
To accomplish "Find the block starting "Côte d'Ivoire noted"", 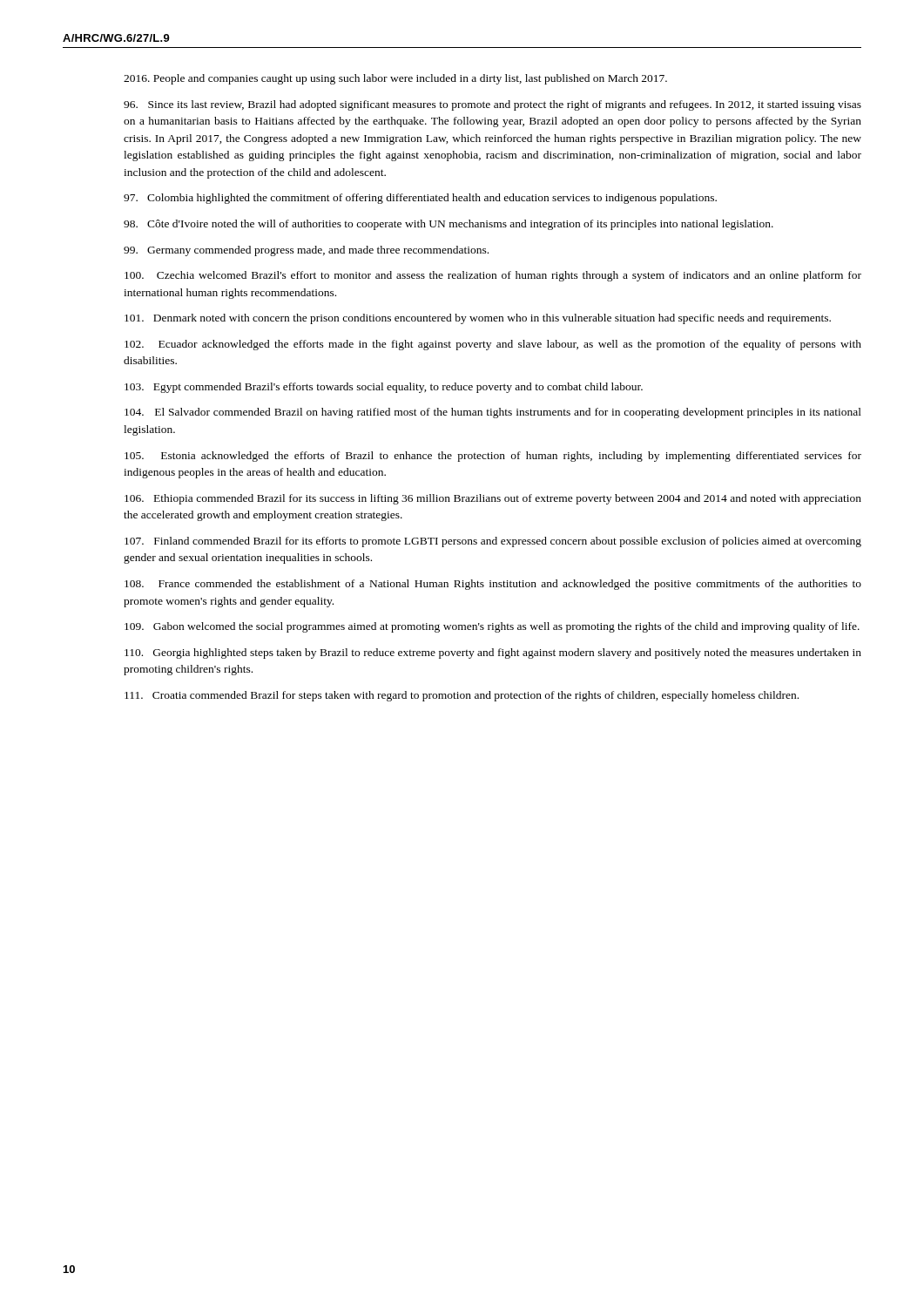I will click(449, 223).
